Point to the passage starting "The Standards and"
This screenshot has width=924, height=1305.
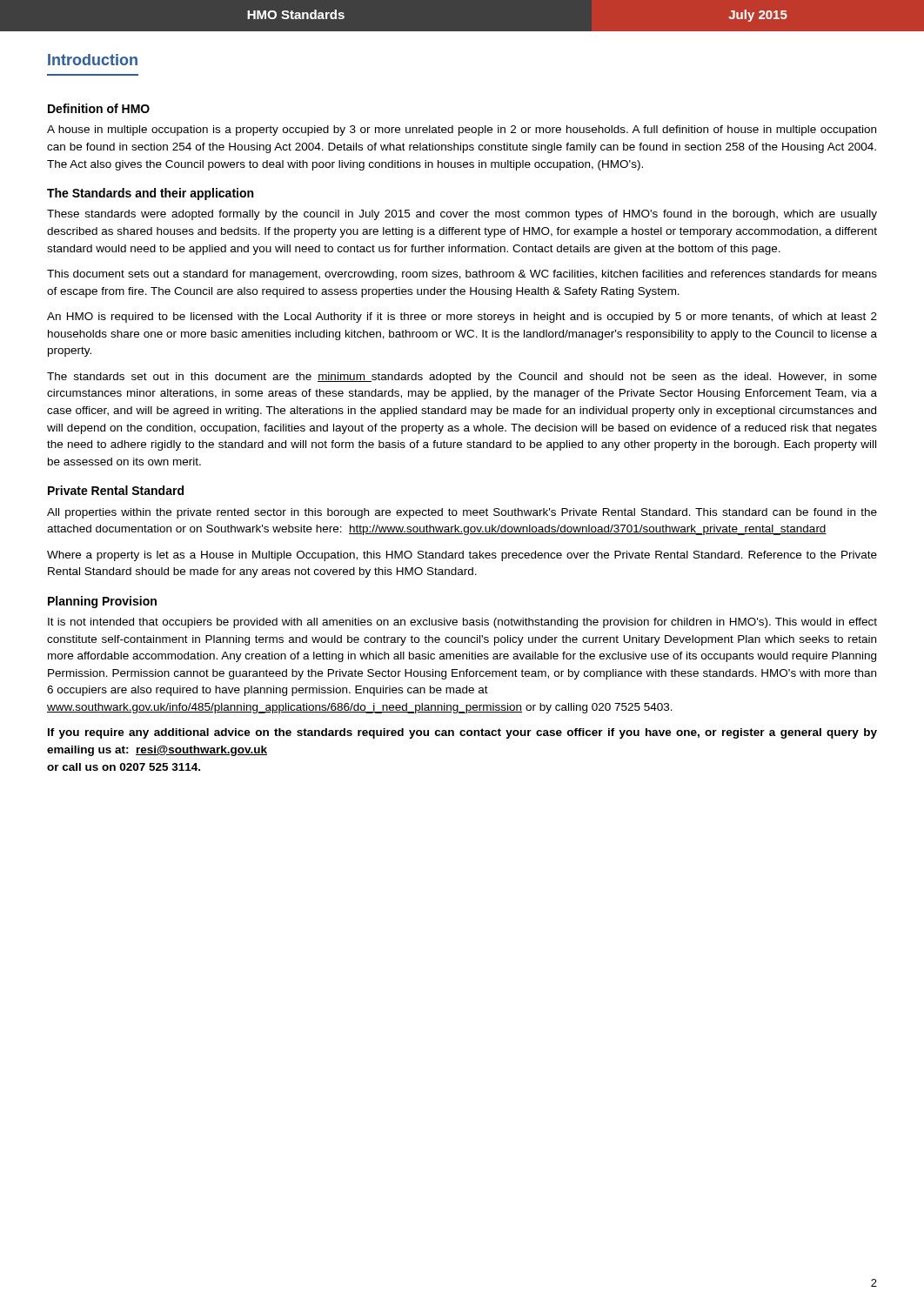[x=151, y=193]
